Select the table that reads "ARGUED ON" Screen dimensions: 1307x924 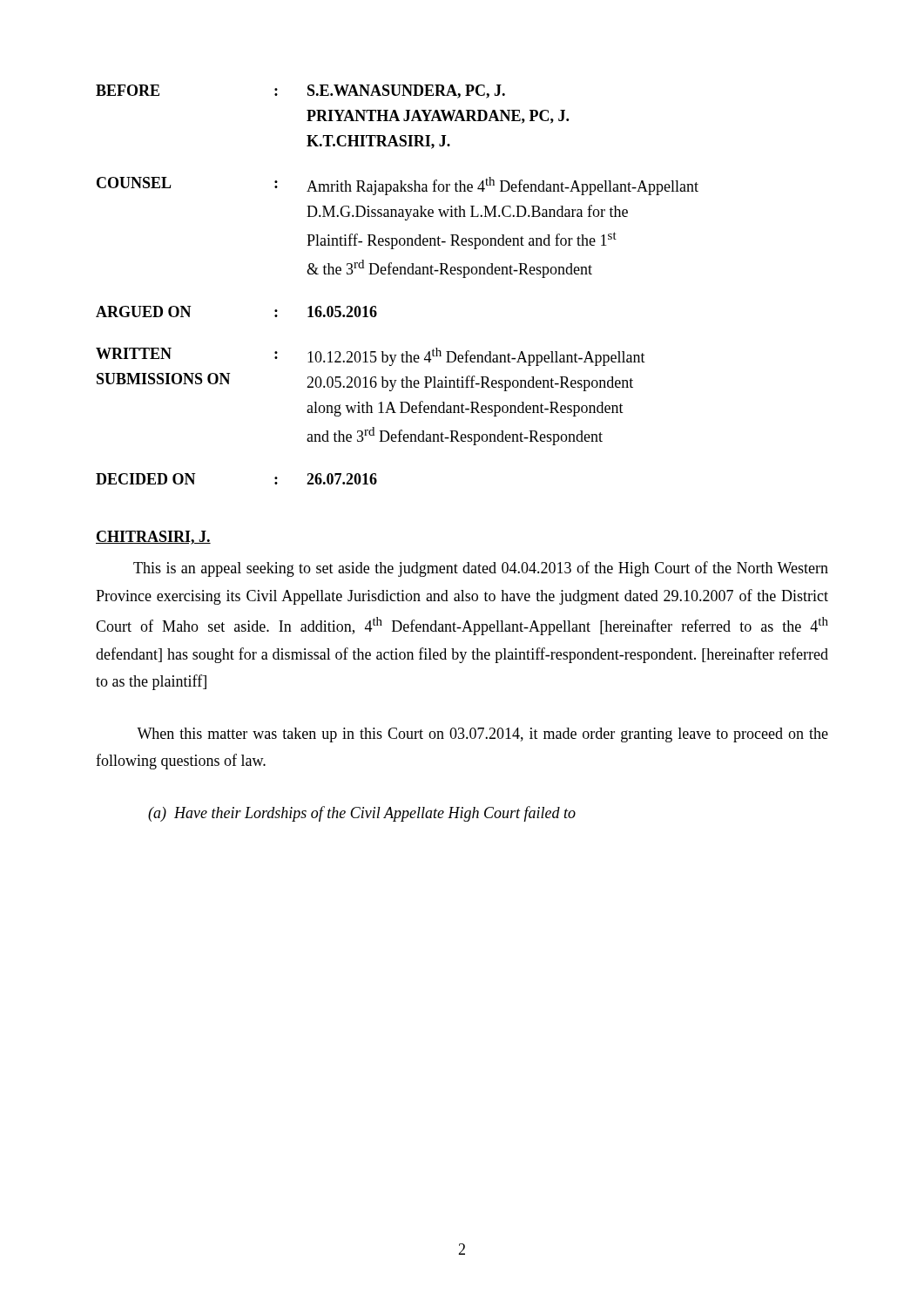462,285
